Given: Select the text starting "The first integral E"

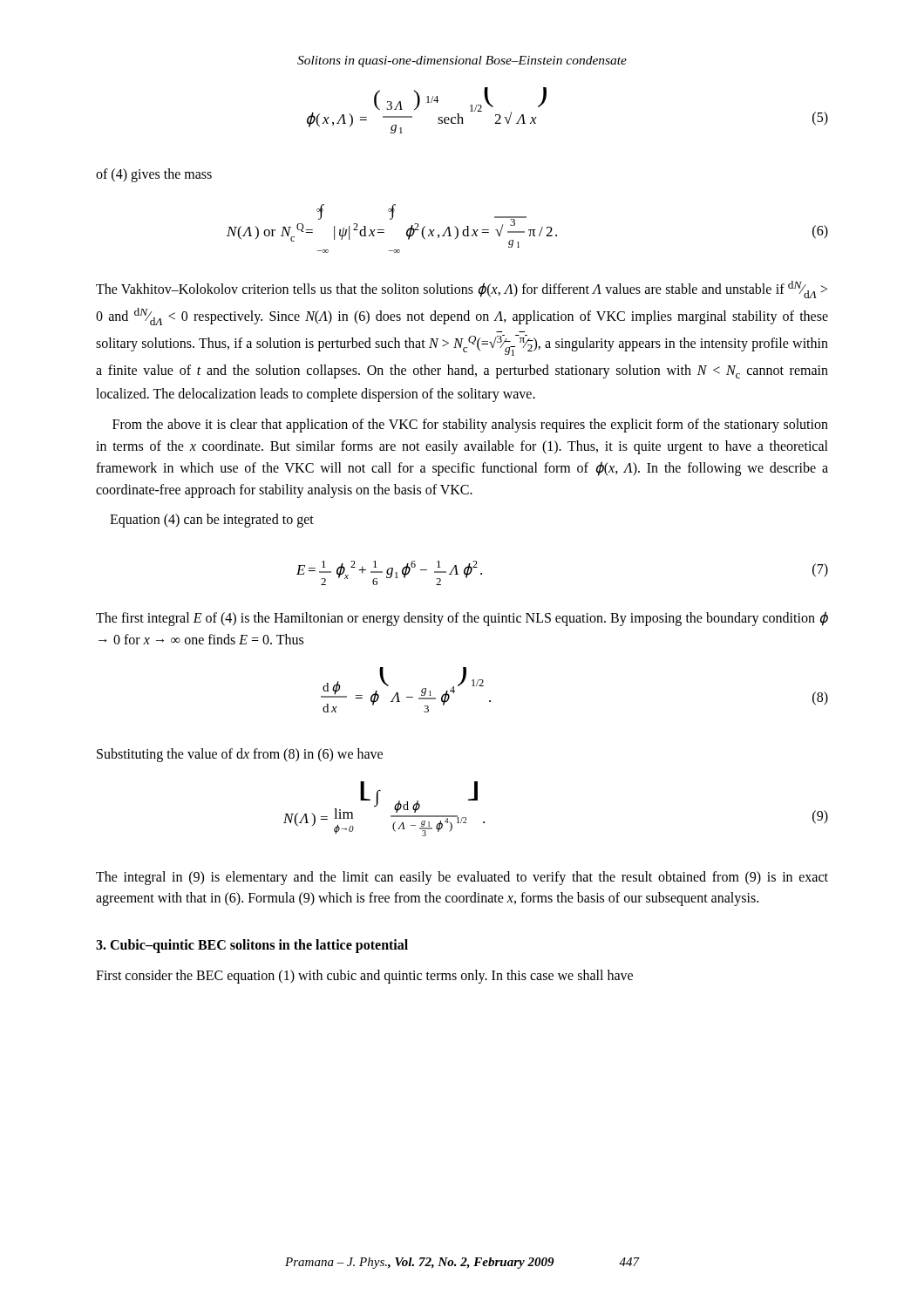Looking at the screenshot, I should click(462, 629).
